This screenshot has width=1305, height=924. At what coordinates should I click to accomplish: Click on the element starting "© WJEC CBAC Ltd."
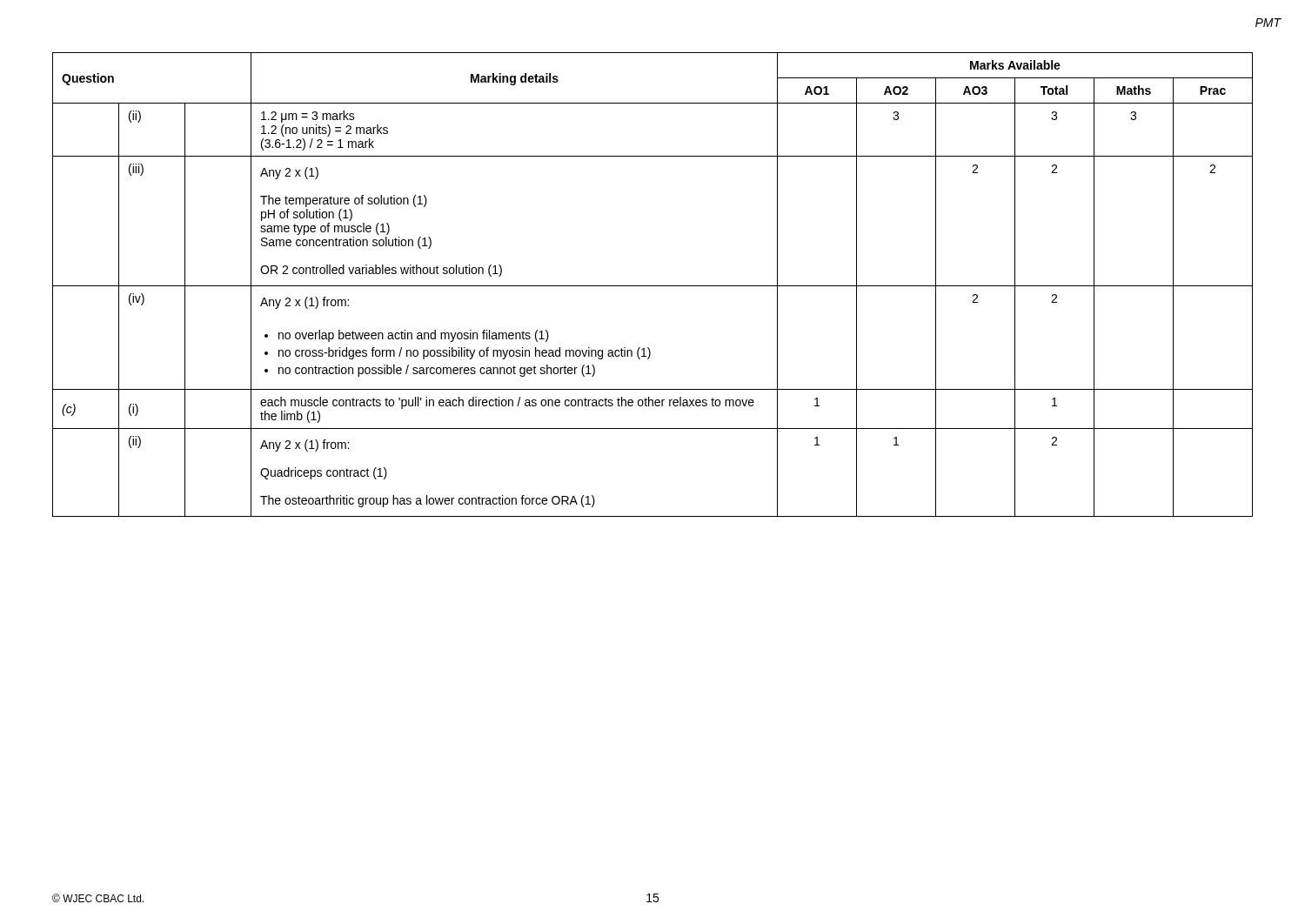pos(98,899)
